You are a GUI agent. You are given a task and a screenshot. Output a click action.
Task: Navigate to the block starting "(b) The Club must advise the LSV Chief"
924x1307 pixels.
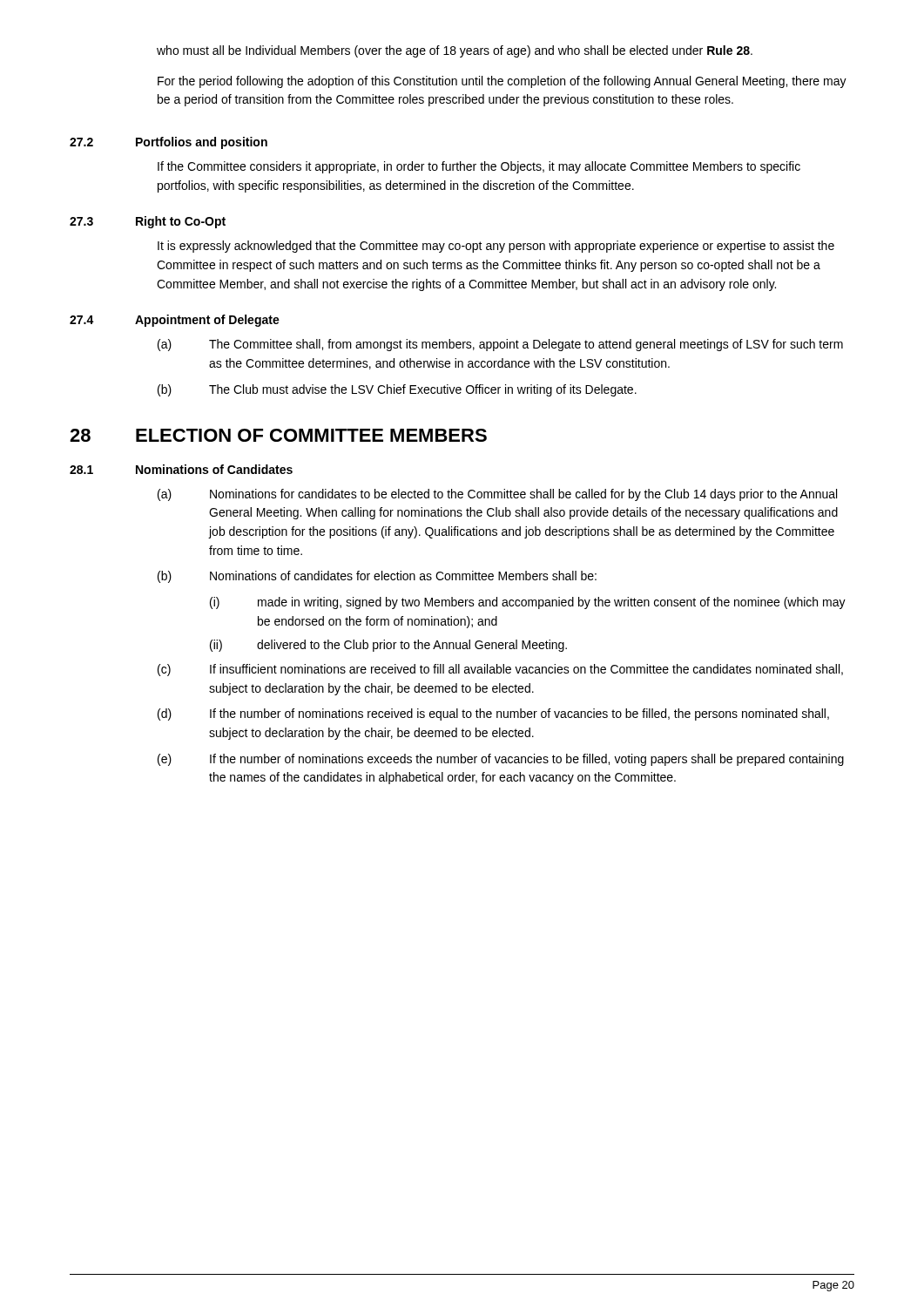(506, 390)
